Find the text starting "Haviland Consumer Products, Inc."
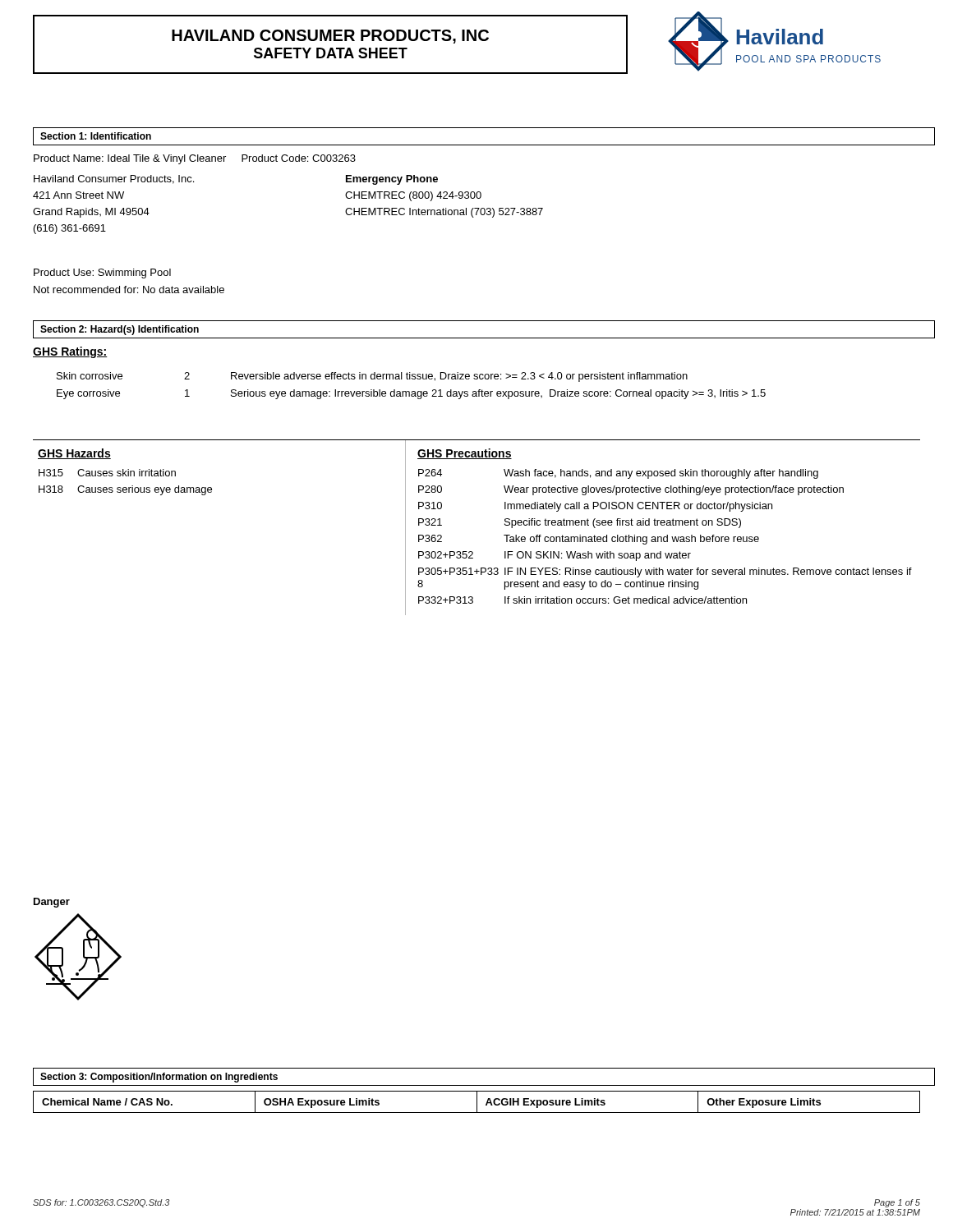This screenshot has height=1232, width=953. click(x=114, y=203)
